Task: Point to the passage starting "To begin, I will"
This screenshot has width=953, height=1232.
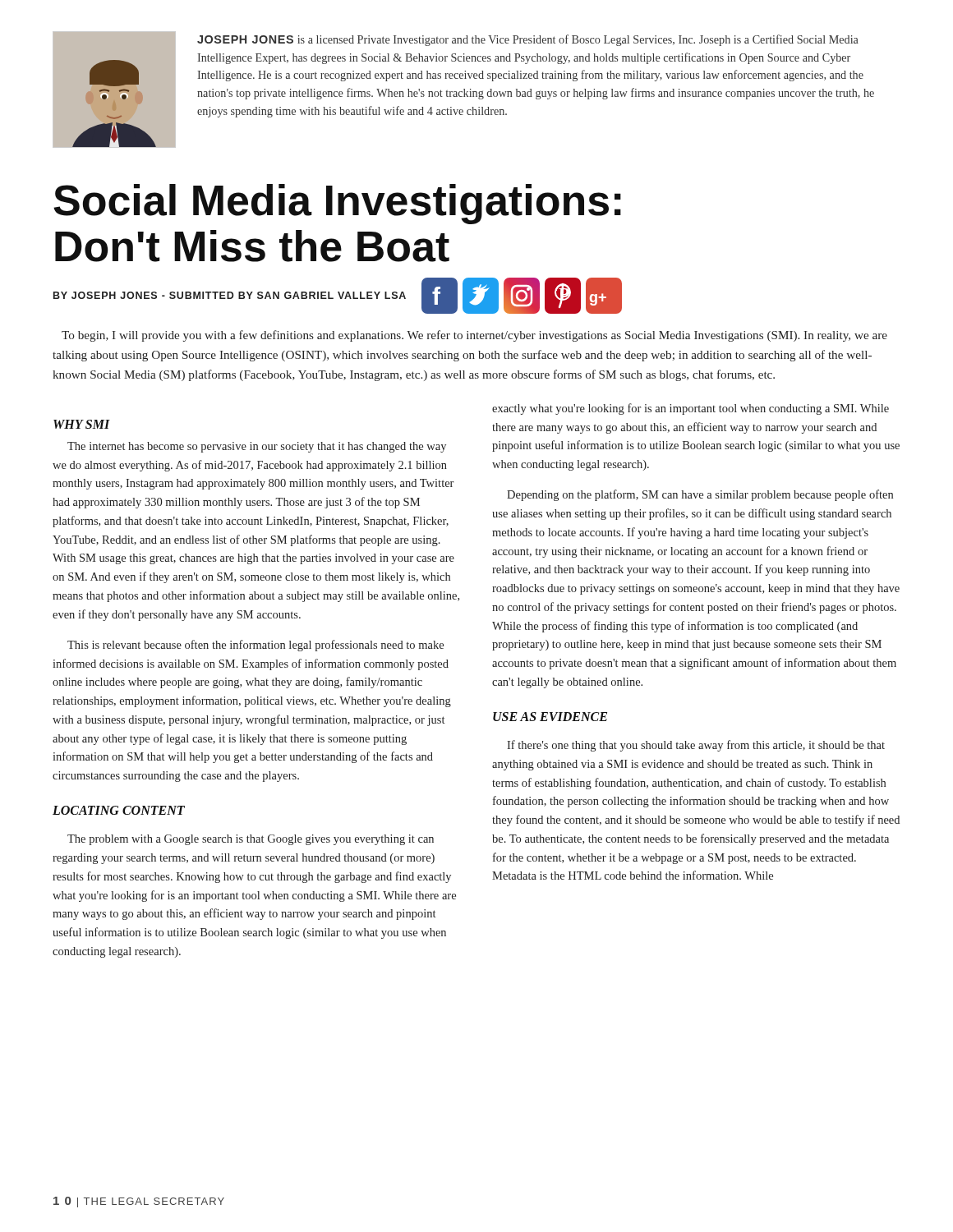Action: point(470,355)
